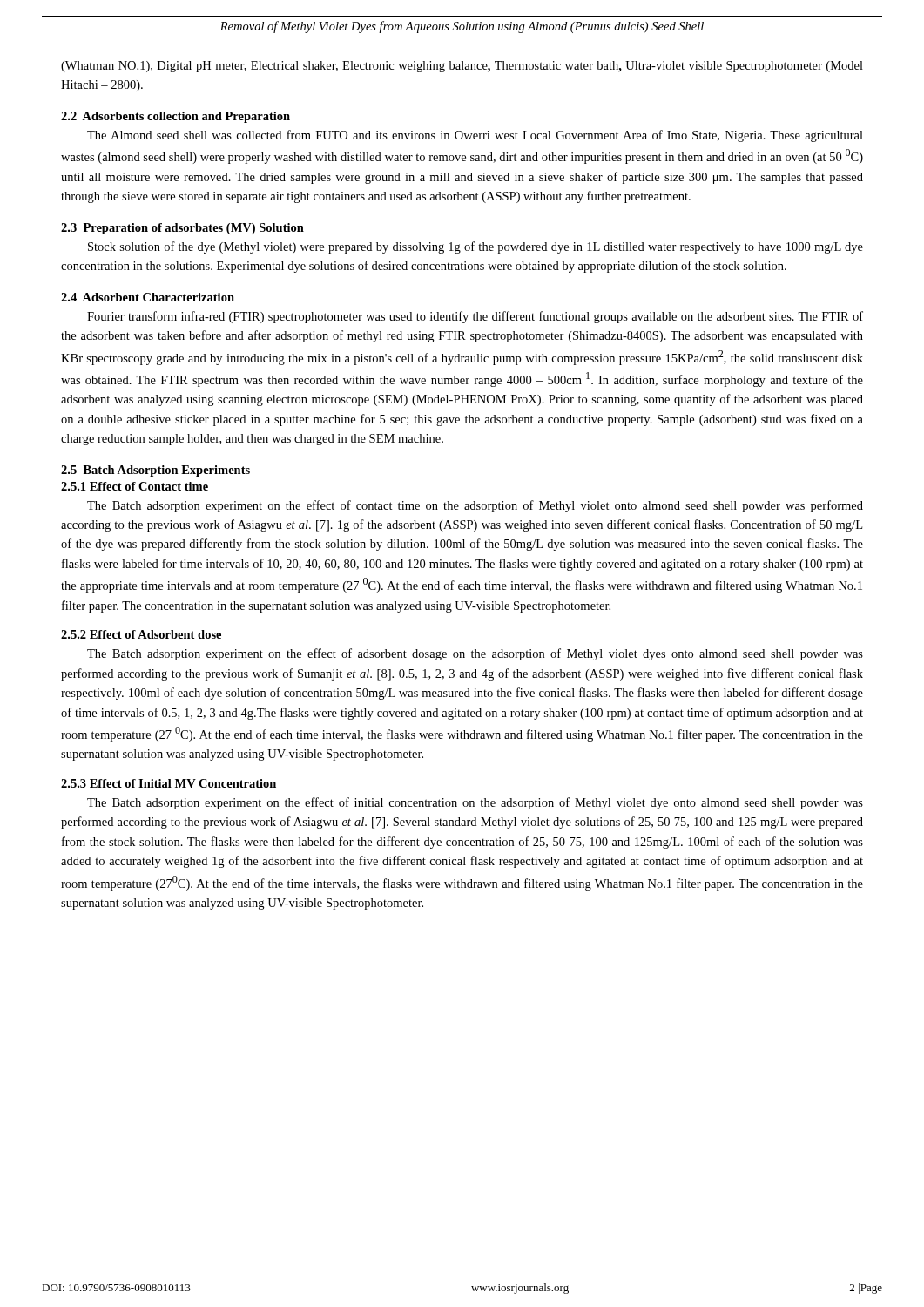Select the section header with the text "2.5.3 Effect of Initial MV Concentration"
The height and width of the screenshot is (1307, 924).
pyautogui.click(x=169, y=783)
